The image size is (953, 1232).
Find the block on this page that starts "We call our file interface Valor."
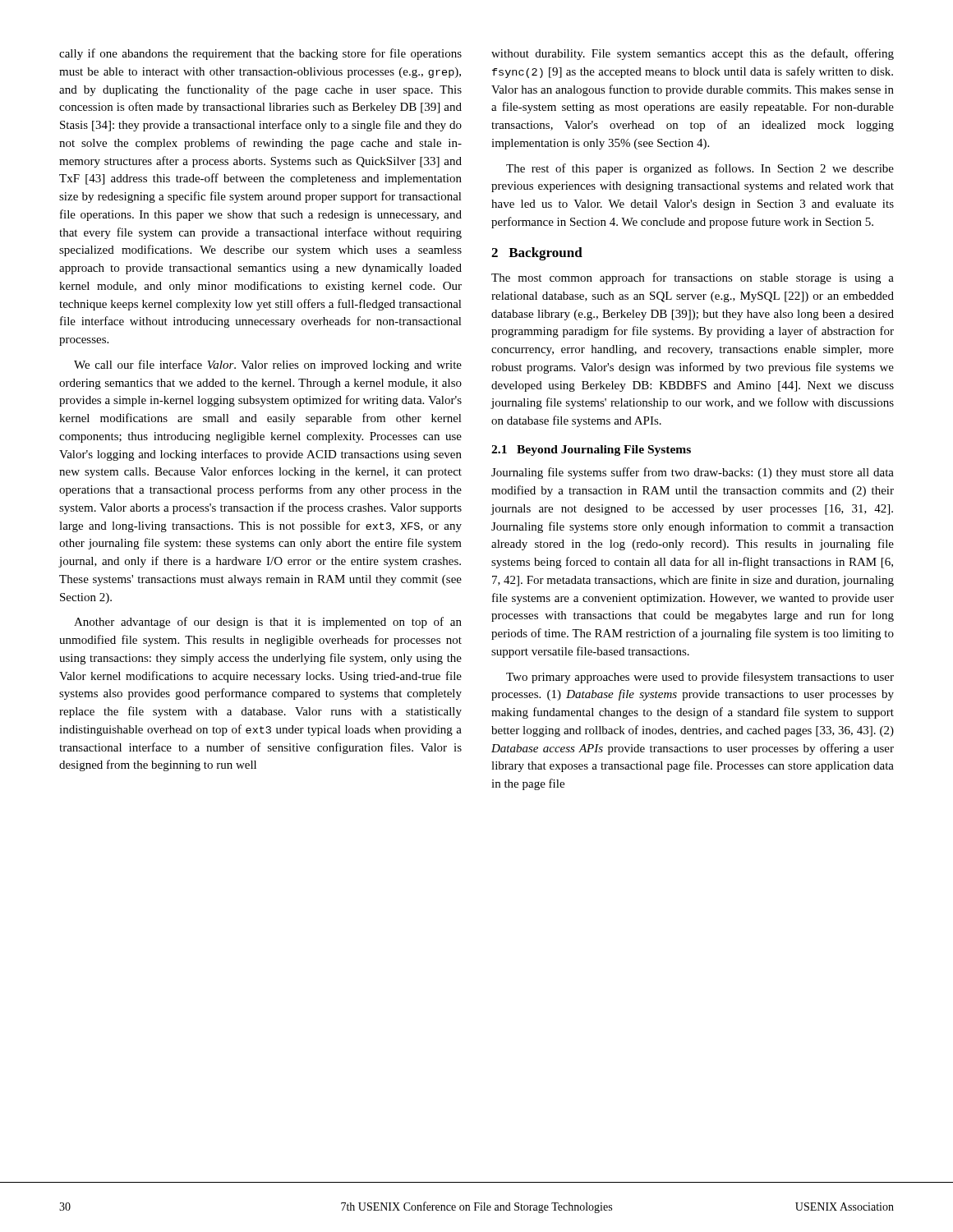pyautogui.click(x=260, y=481)
